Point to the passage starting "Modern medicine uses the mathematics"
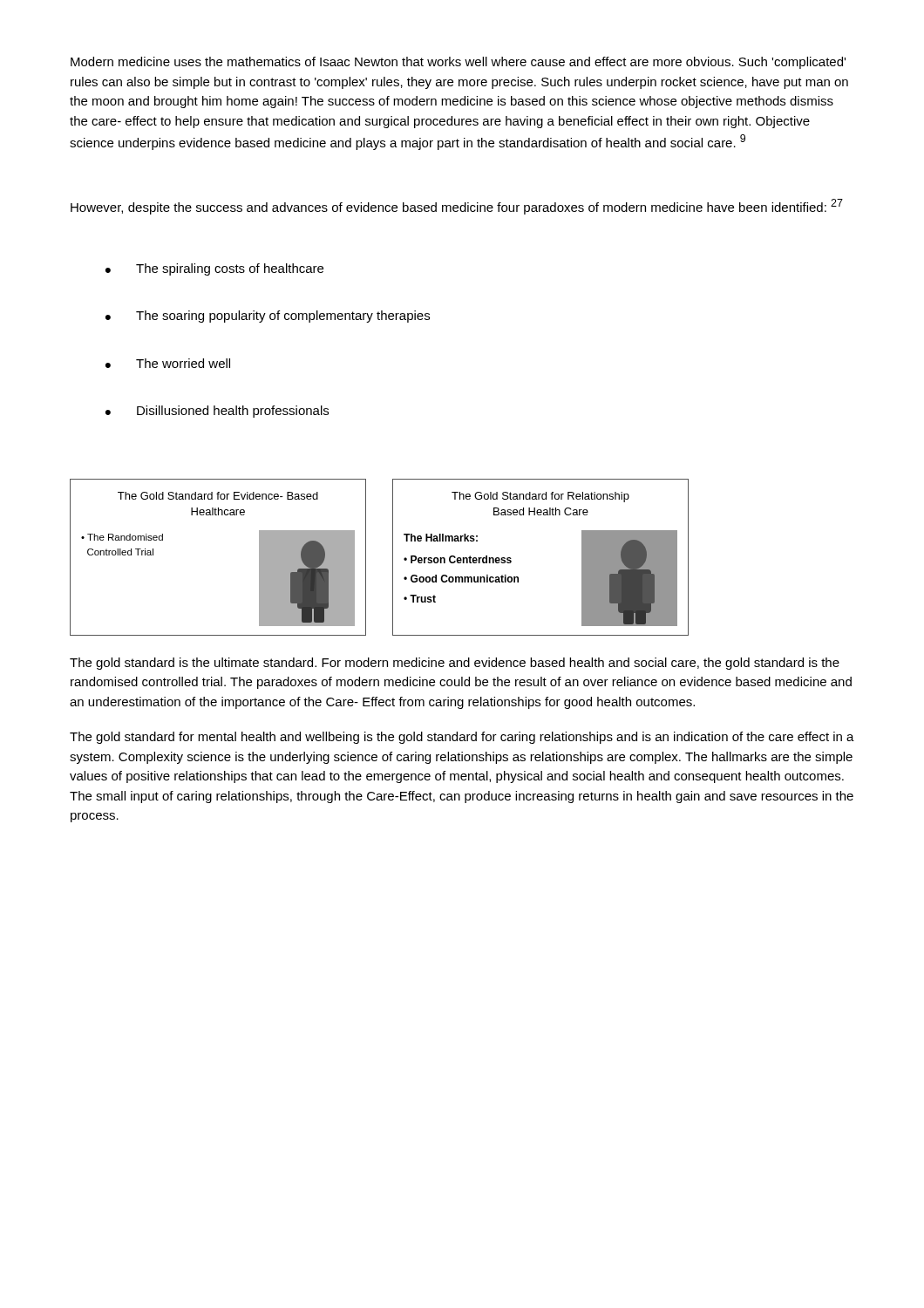Screen dimensions: 1308x924 (459, 102)
